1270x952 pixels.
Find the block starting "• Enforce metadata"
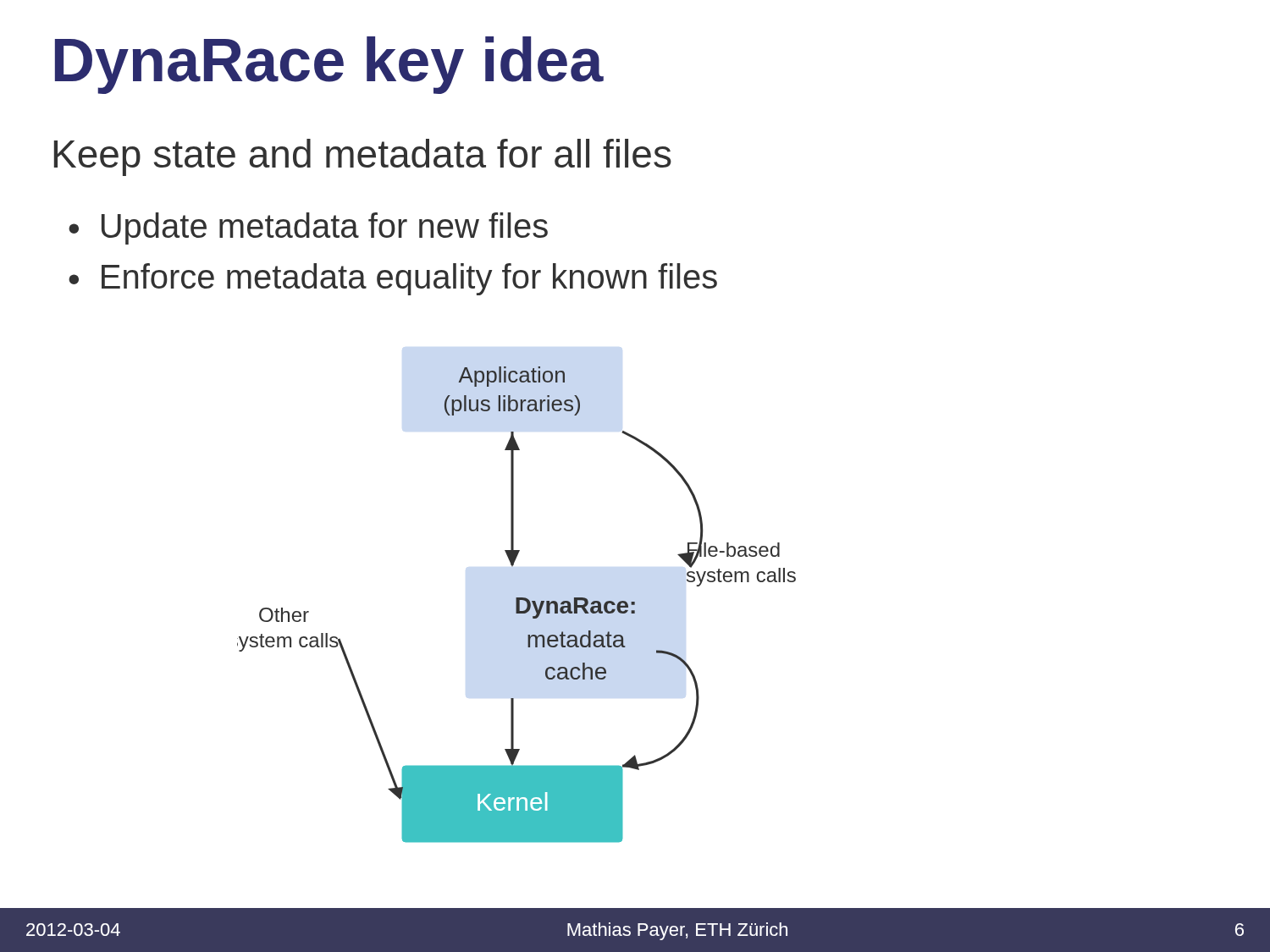pos(393,280)
